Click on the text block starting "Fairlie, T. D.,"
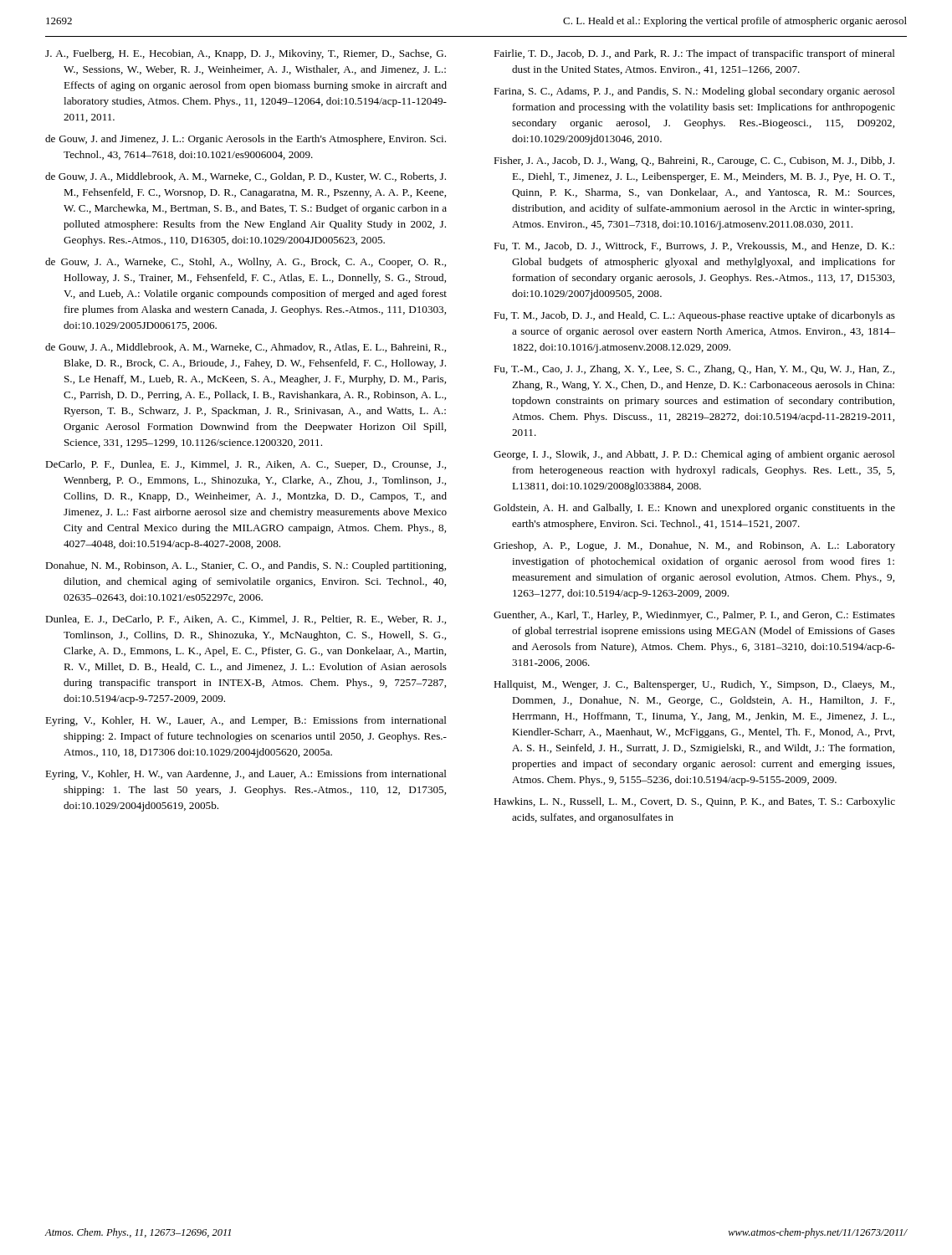Screen dimensions: 1255x952 coord(694,61)
